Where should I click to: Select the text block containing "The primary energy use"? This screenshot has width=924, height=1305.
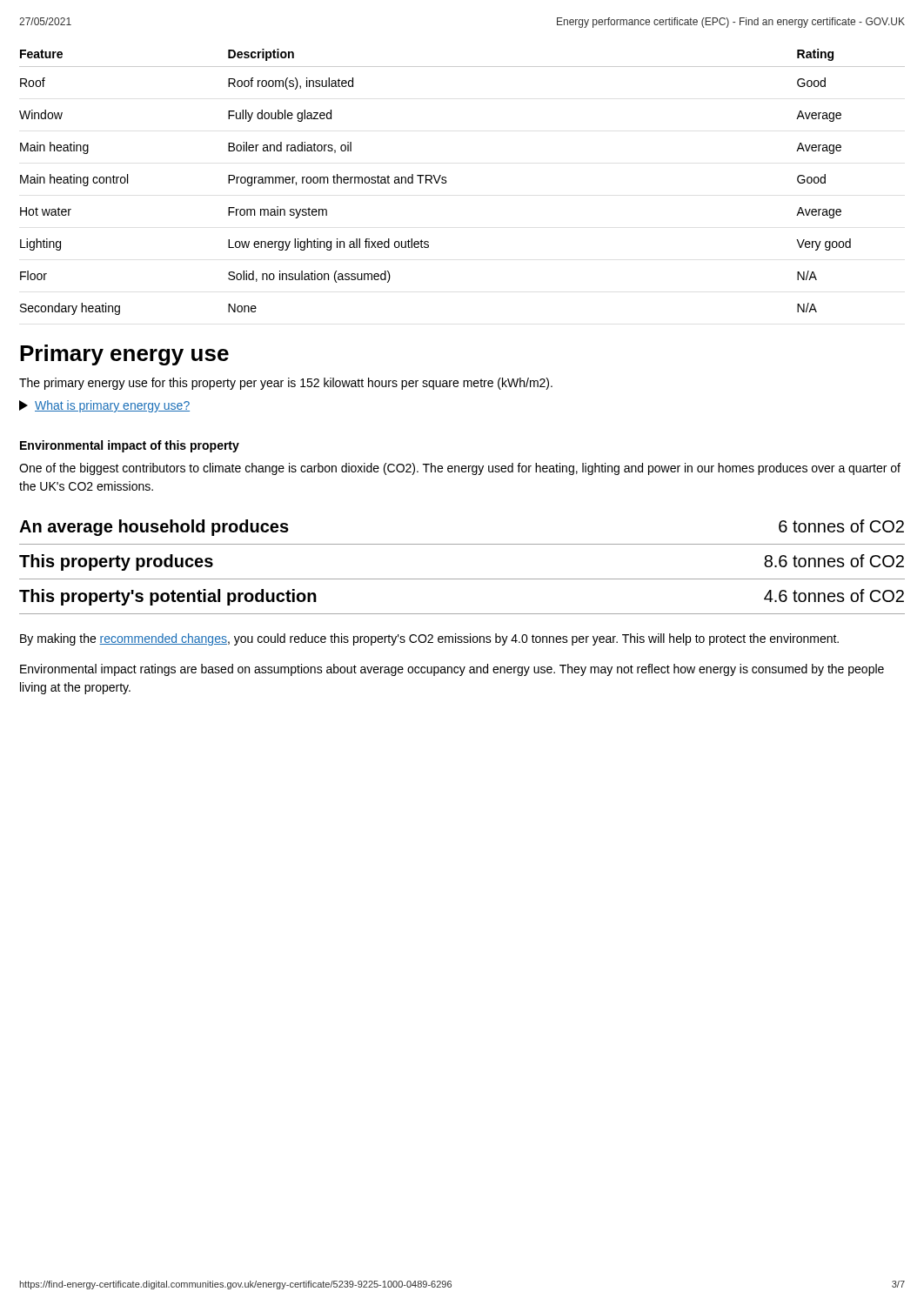[286, 383]
